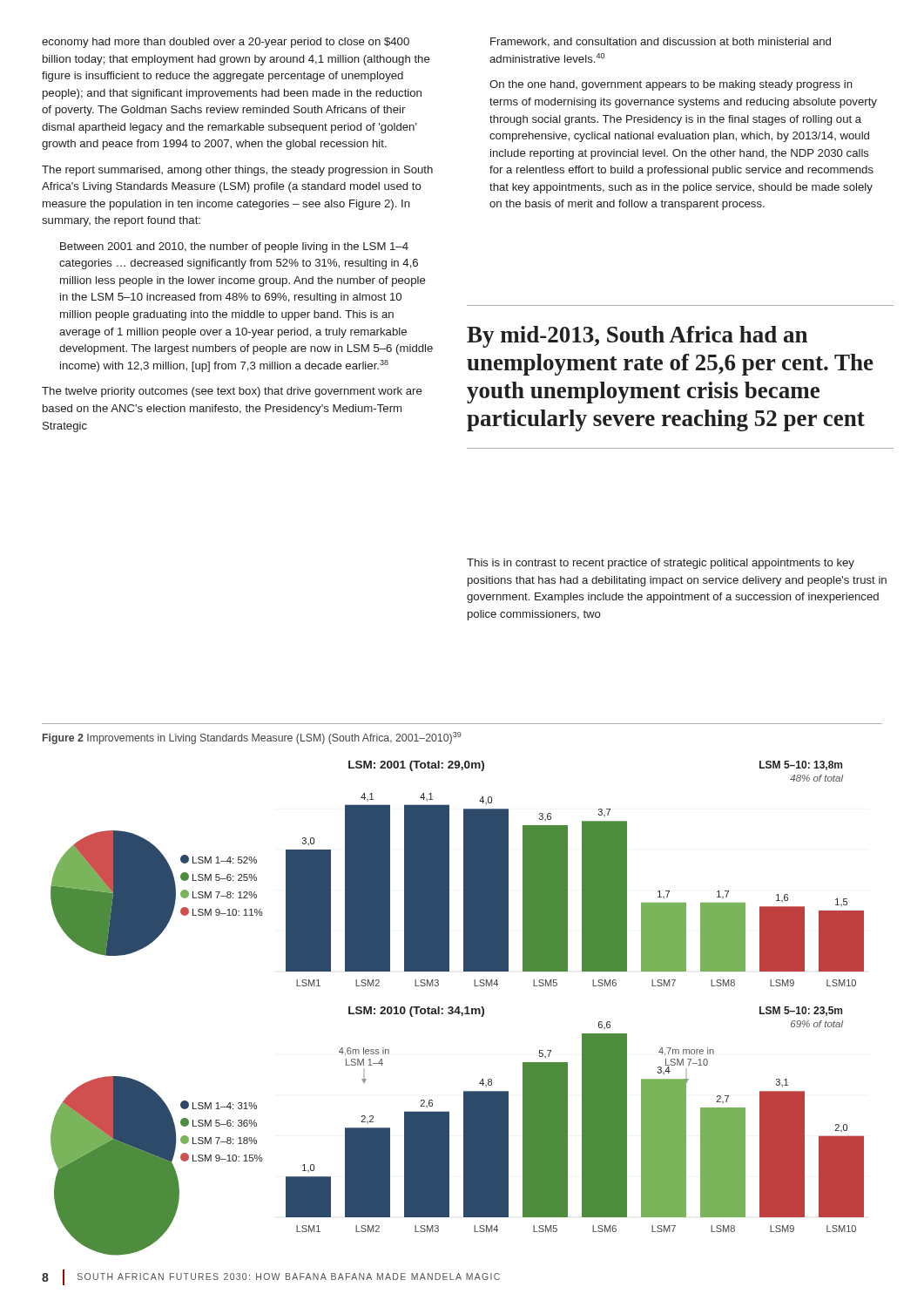Select the text block containing "economy had more than doubled over a 20-year"
The image size is (924, 1307).
238,93
